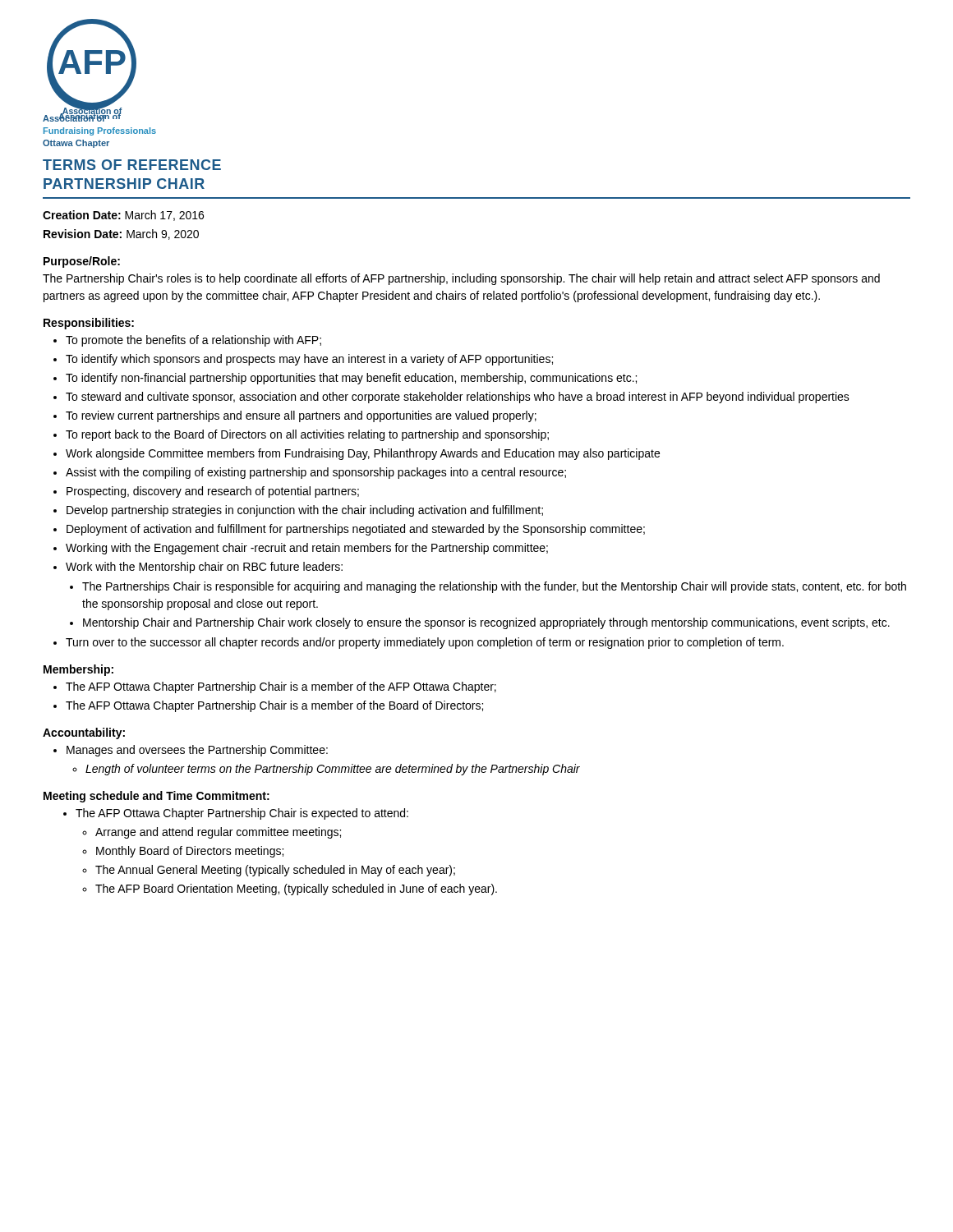The image size is (953, 1232).
Task: Navigate to the element starting "To promote the benefits of a"
Action: (x=194, y=340)
